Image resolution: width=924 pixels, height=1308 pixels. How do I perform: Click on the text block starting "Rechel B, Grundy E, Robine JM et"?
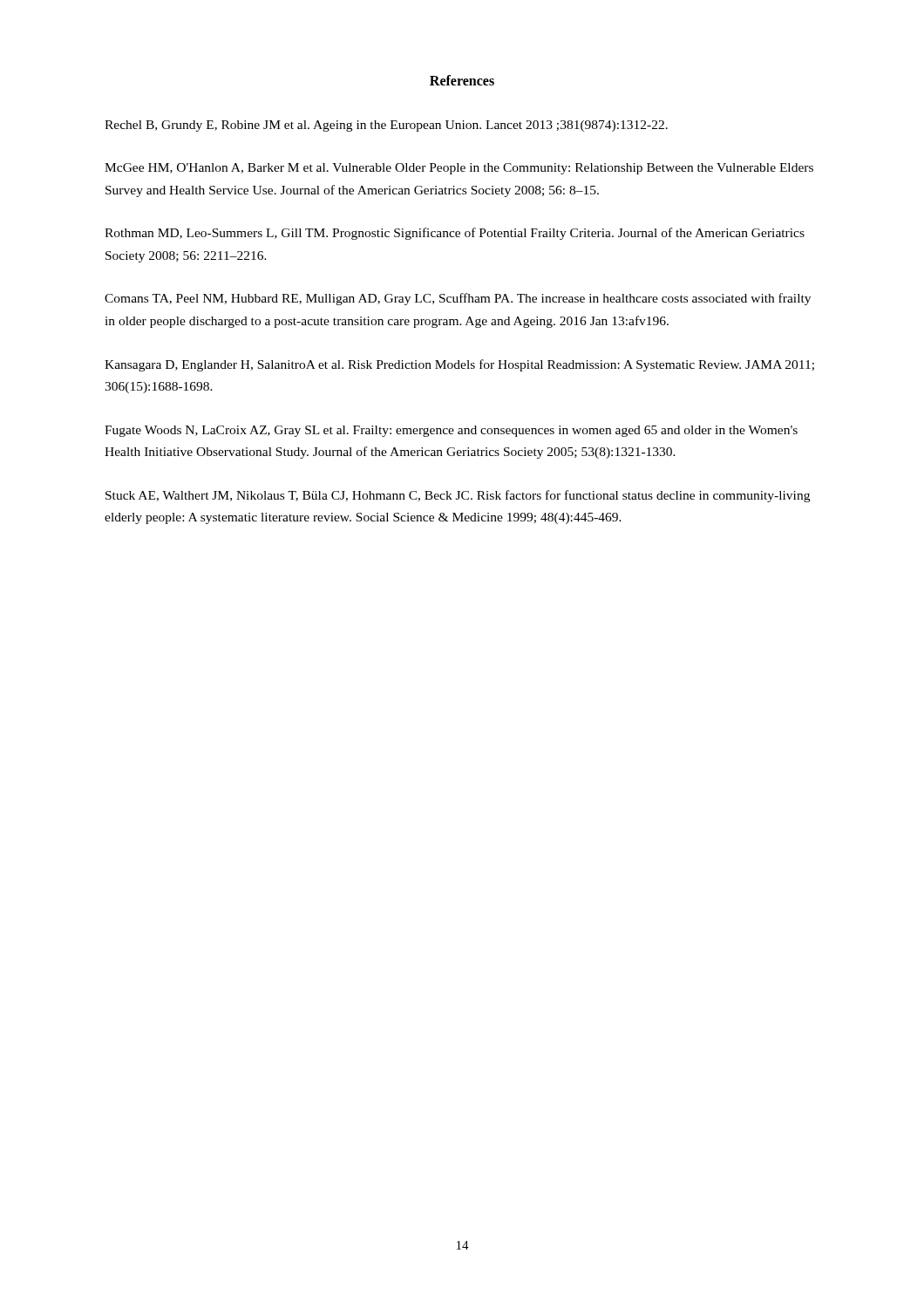tap(386, 124)
